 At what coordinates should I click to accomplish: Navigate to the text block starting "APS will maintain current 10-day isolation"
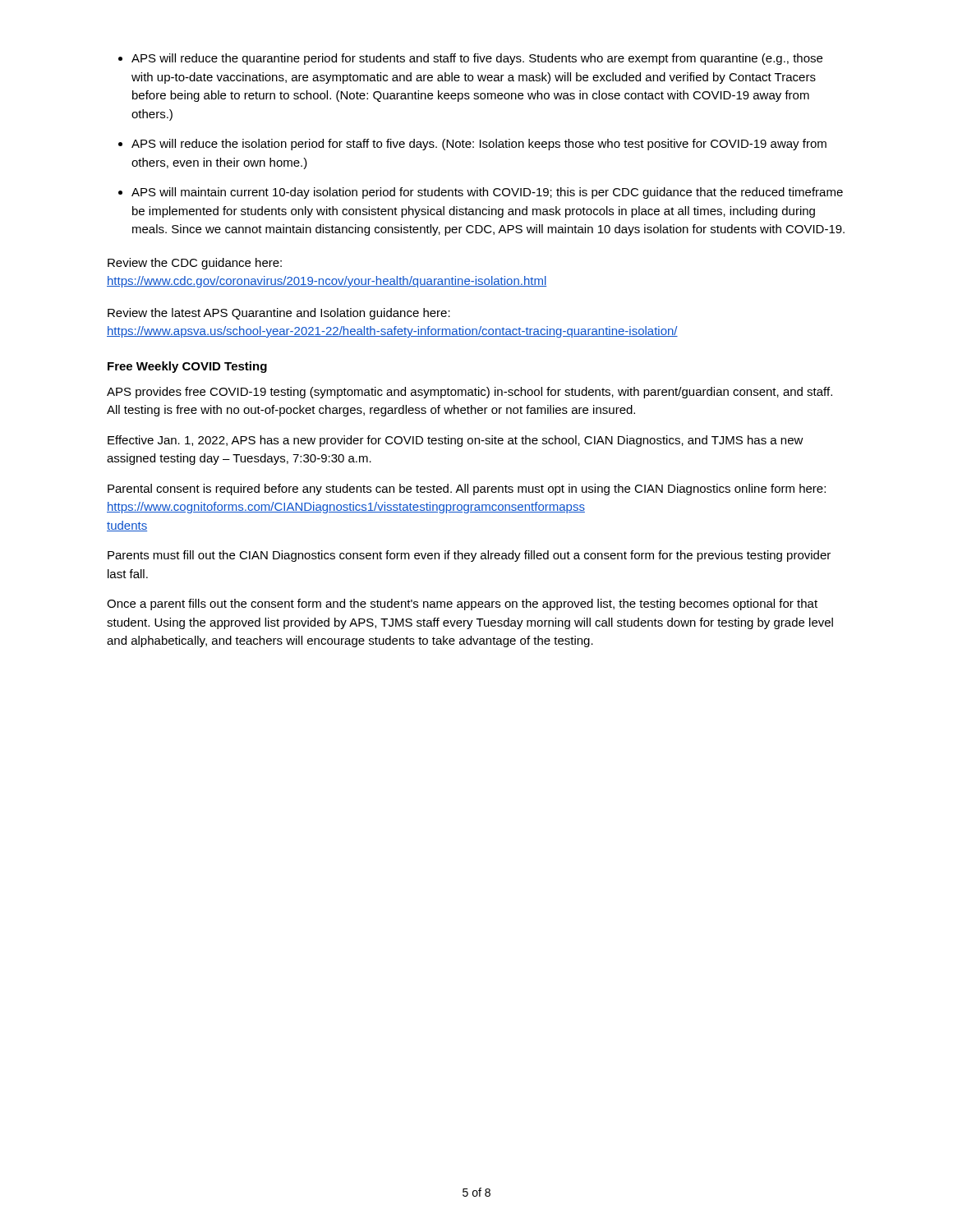(x=489, y=211)
